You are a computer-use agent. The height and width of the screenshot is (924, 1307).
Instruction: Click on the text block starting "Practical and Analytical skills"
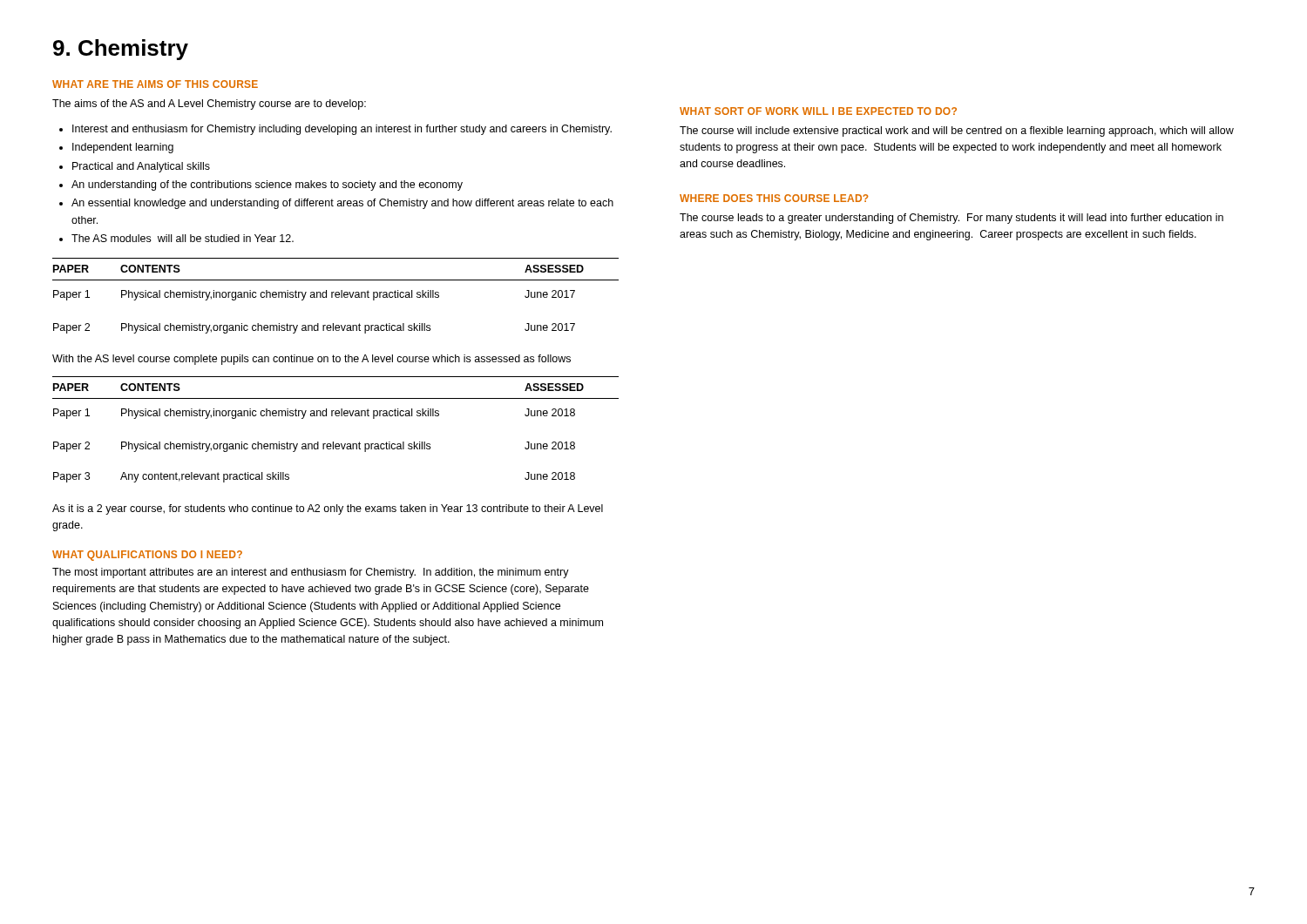click(x=141, y=166)
